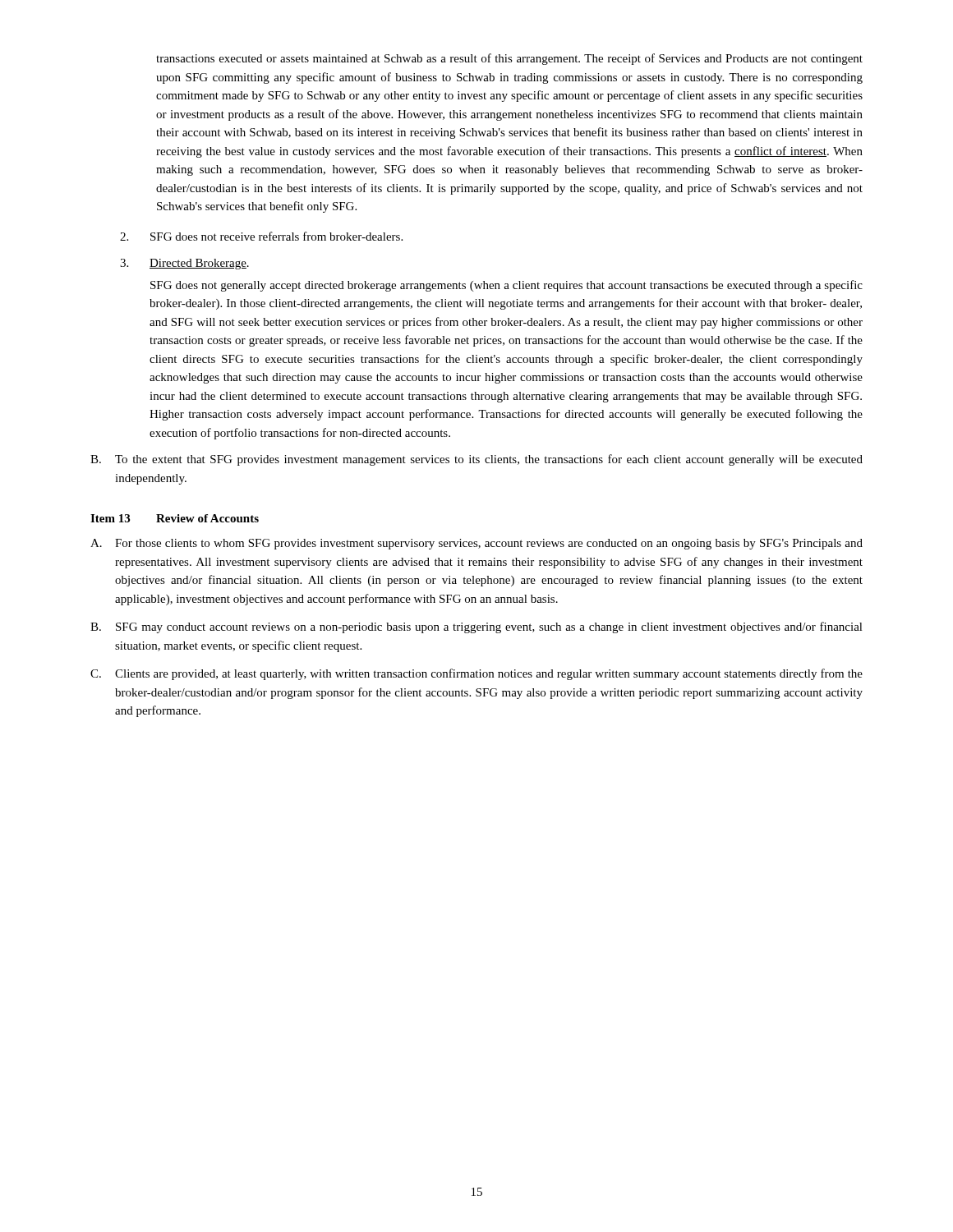Select the list item that reads "B. SFG may conduct account reviews"

click(x=476, y=636)
